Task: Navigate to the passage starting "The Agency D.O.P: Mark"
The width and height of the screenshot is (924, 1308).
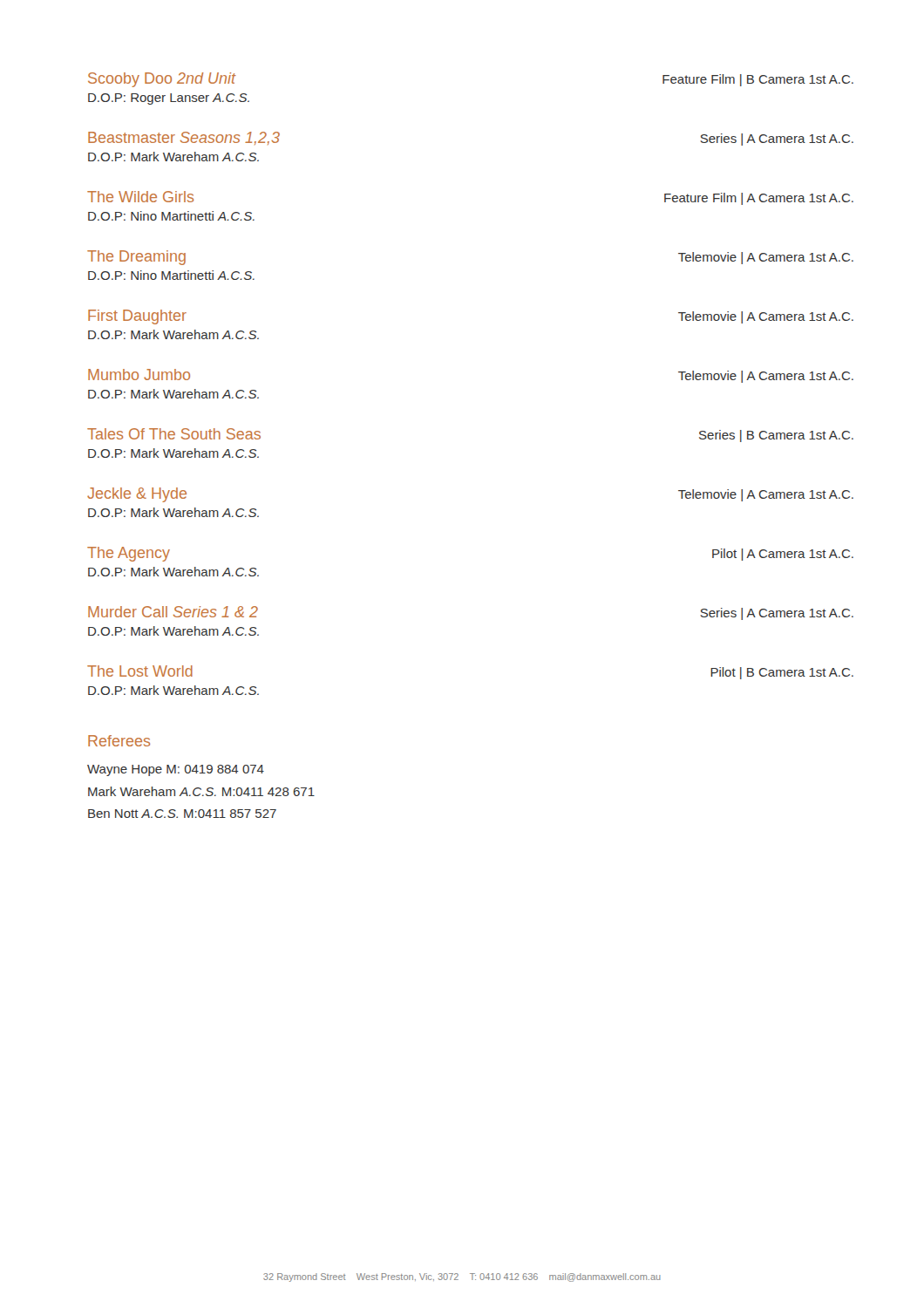Action: [130, 554]
